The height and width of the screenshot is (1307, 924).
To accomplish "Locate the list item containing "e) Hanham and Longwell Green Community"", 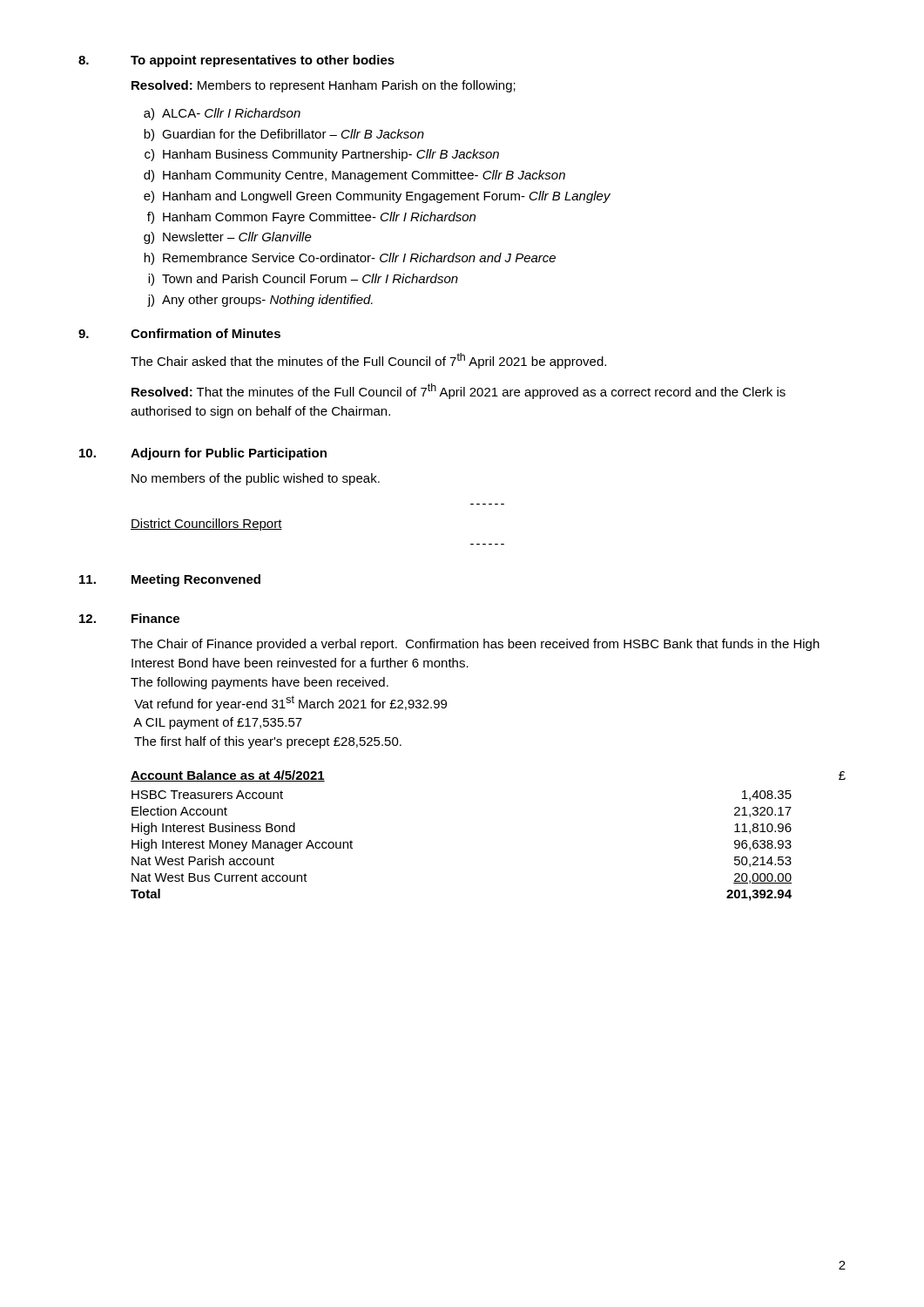I will [x=488, y=196].
